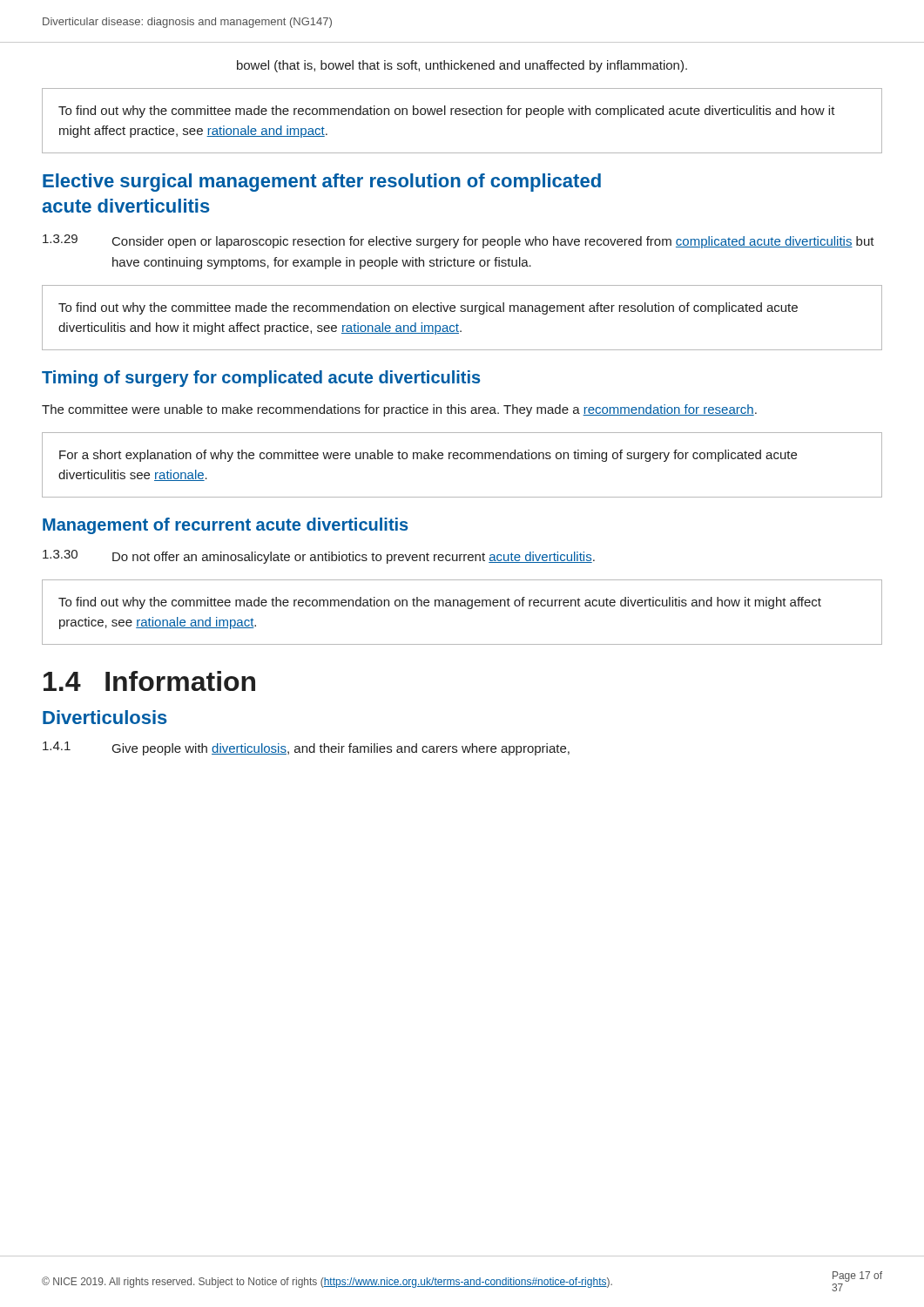
Task: Select the text block that says "bowel (that is, bowel that is soft, unthickened"
Action: [462, 65]
